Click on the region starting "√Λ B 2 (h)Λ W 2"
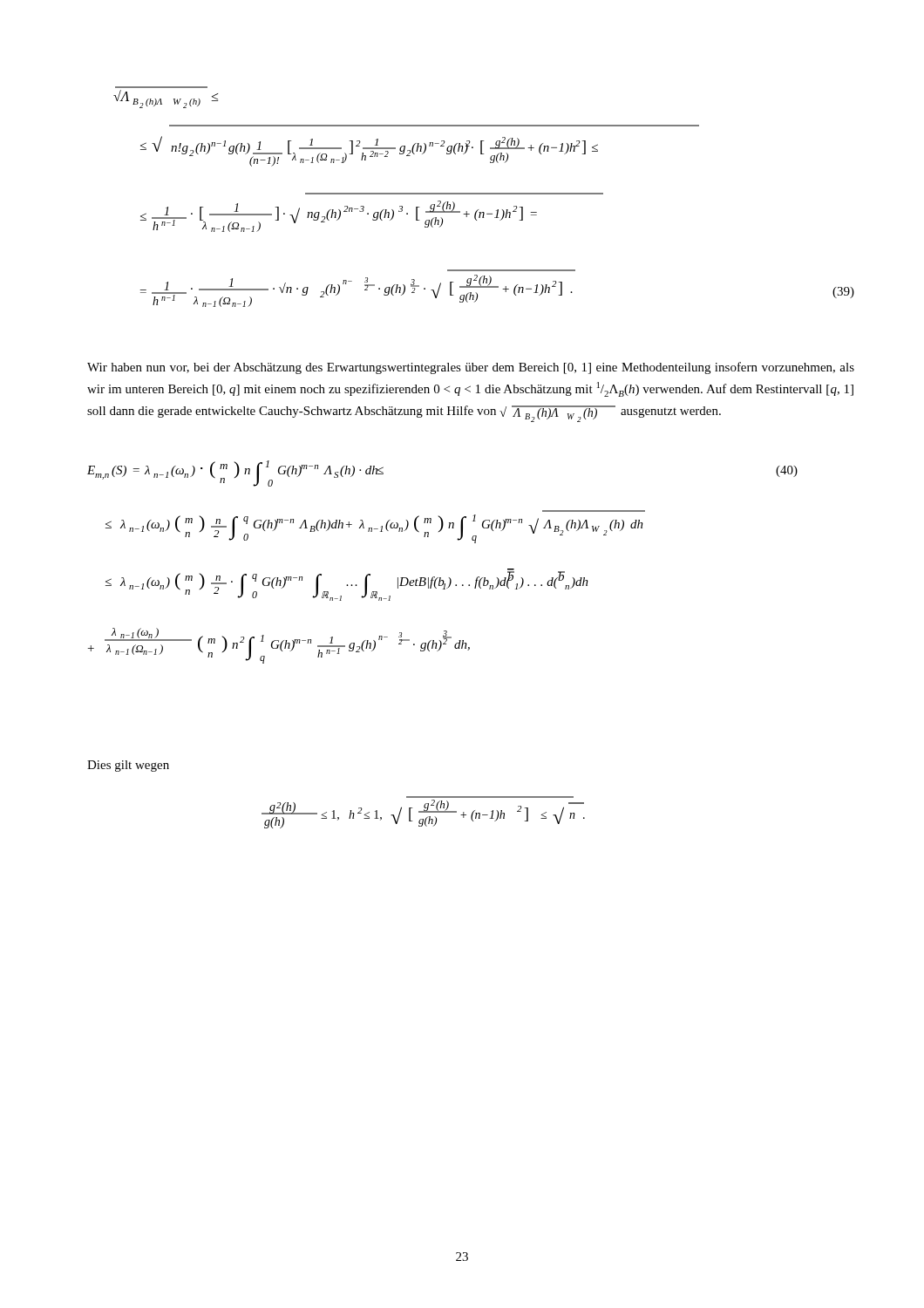924x1308 pixels. click(x=471, y=205)
